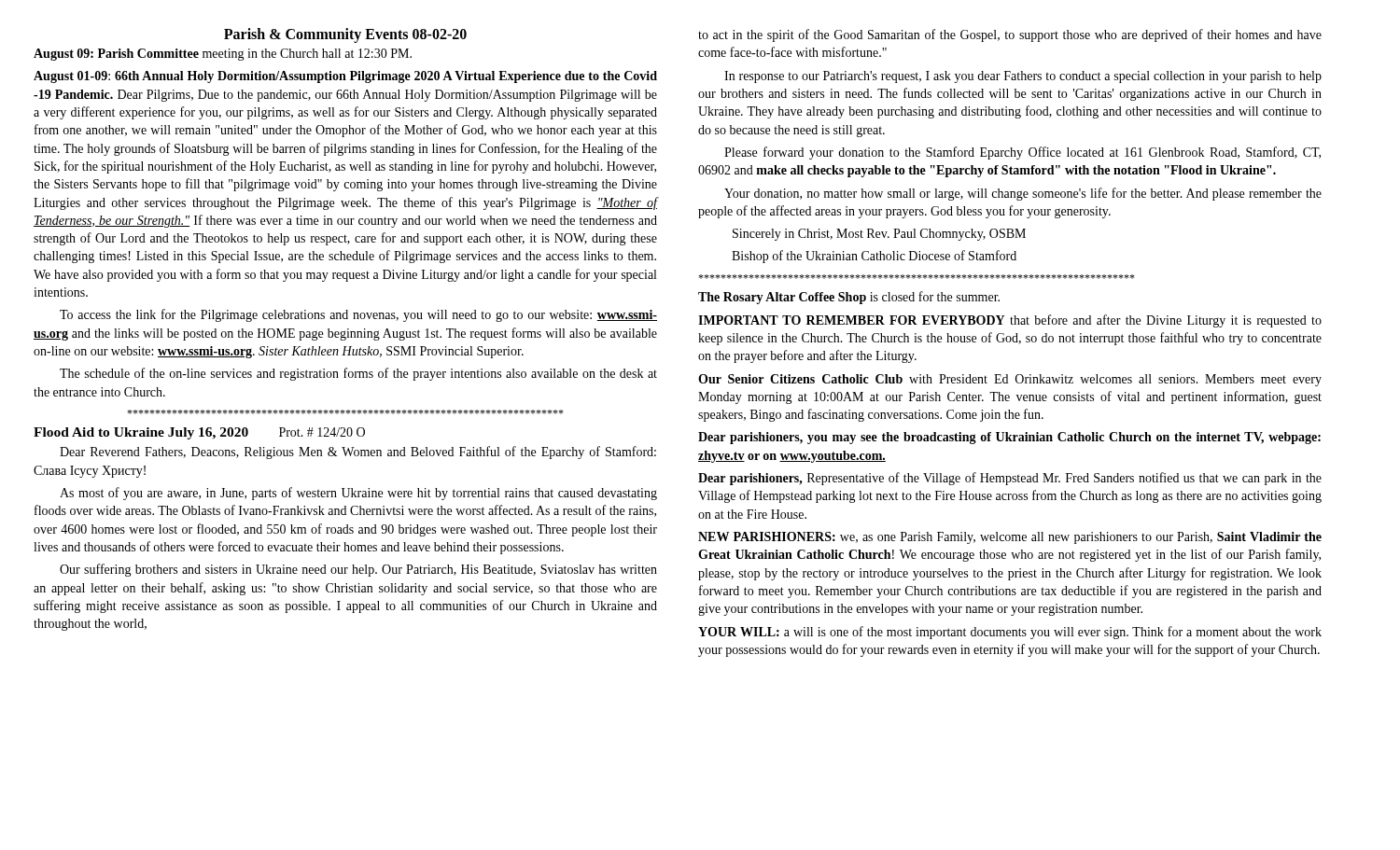Find the block on this page that starts "Your donation, no"
1400x850 pixels.
tap(1010, 202)
